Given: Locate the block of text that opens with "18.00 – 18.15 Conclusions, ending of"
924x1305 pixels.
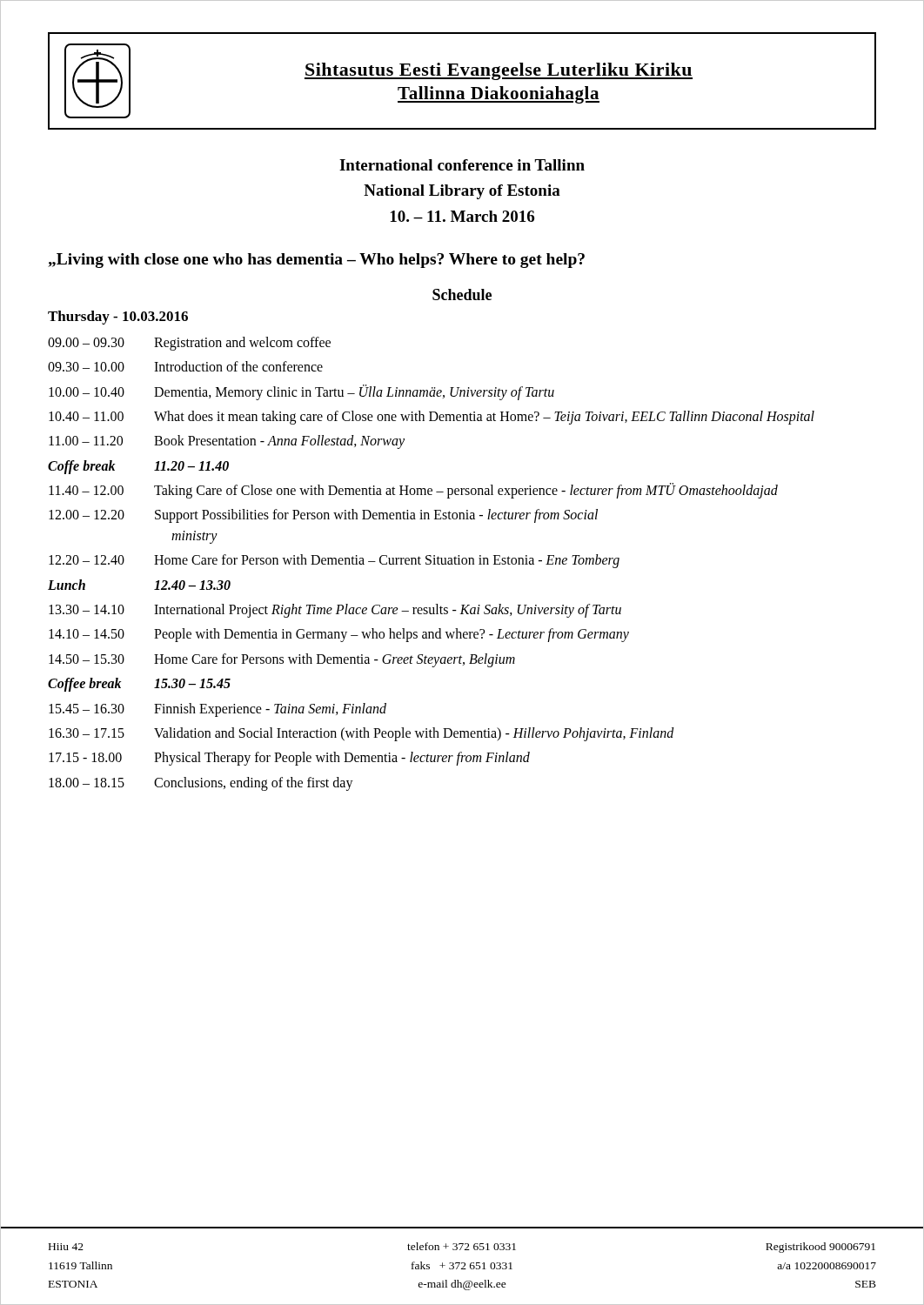Looking at the screenshot, I should pyautogui.click(x=201, y=784).
